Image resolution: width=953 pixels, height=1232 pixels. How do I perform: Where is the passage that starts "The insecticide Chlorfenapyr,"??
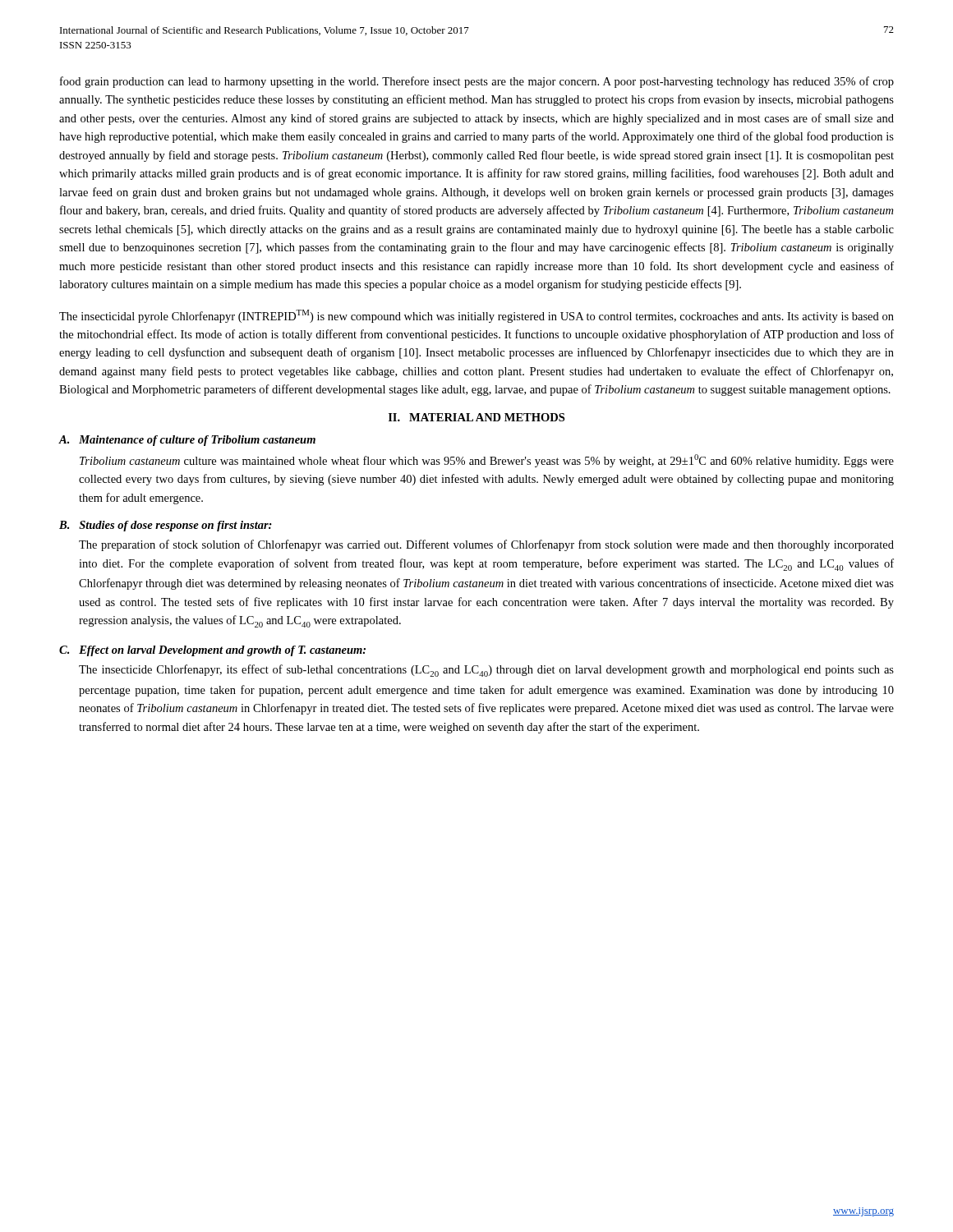(x=486, y=698)
